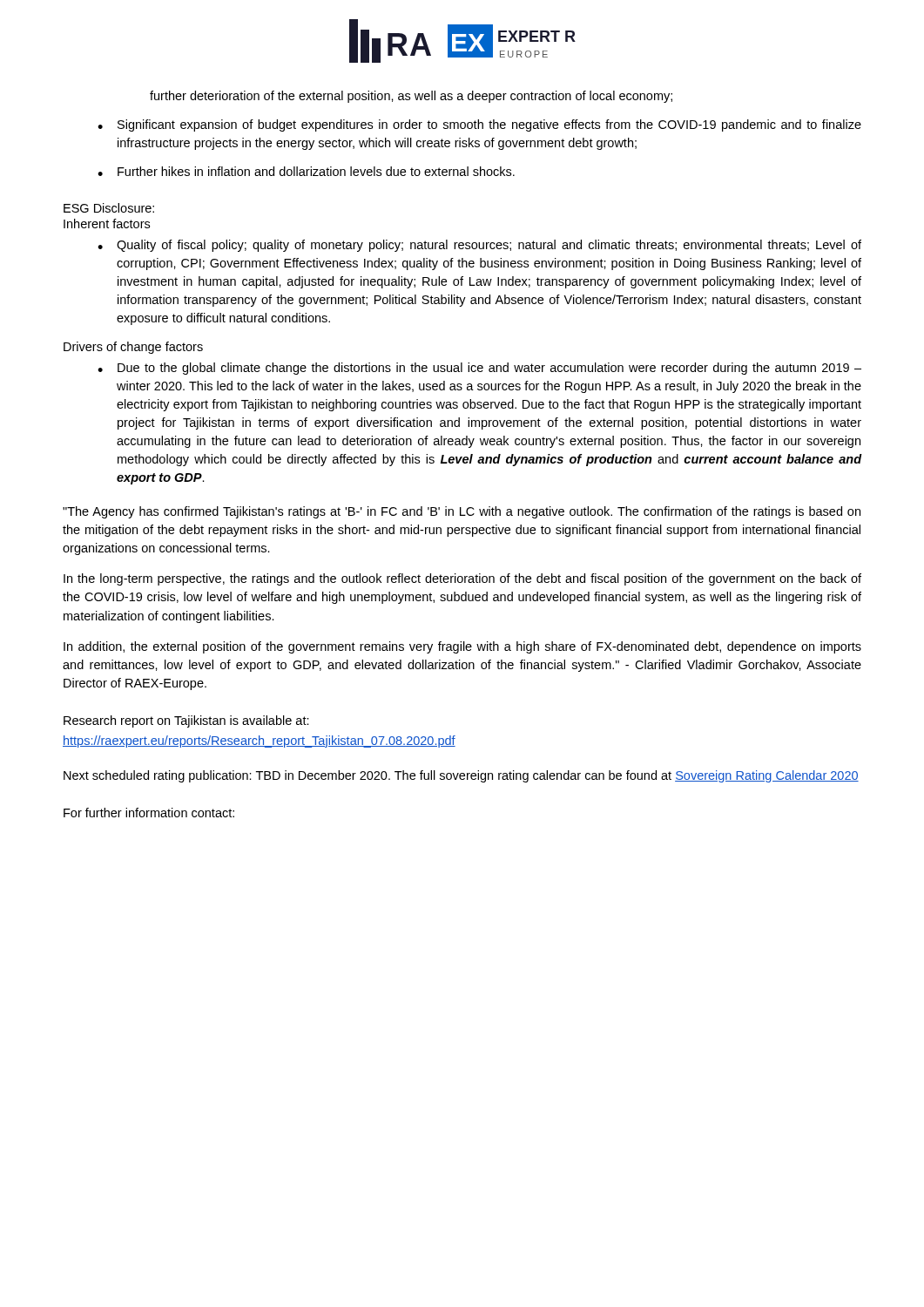Select the region starting "Next scheduled rating publication: TBD"
Image resolution: width=924 pixels, height=1307 pixels.
462,776
